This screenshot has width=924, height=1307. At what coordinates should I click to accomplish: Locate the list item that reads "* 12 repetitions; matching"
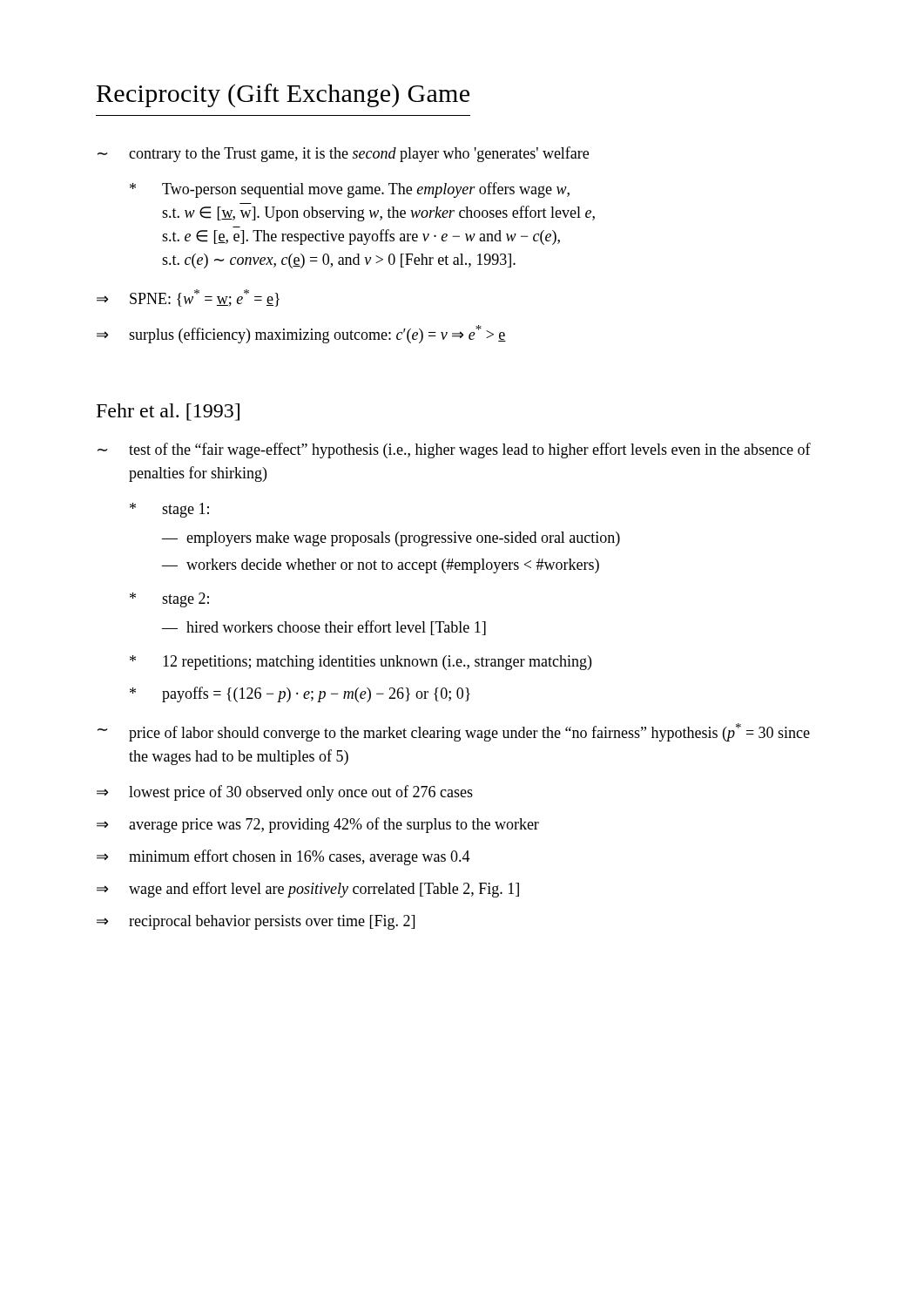click(479, 662)
